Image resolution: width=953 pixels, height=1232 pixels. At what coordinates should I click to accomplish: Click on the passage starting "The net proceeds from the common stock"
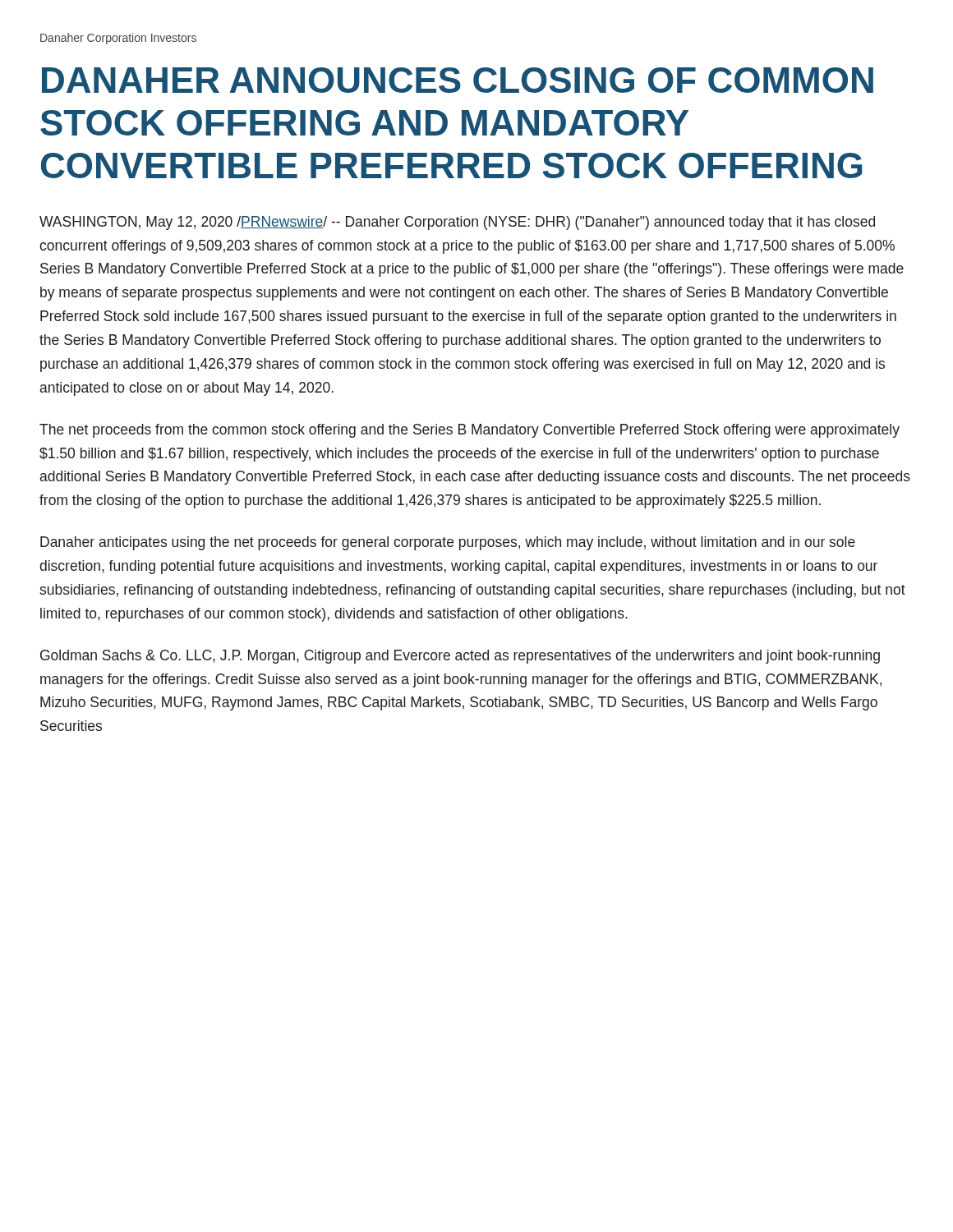coord(475,465)
